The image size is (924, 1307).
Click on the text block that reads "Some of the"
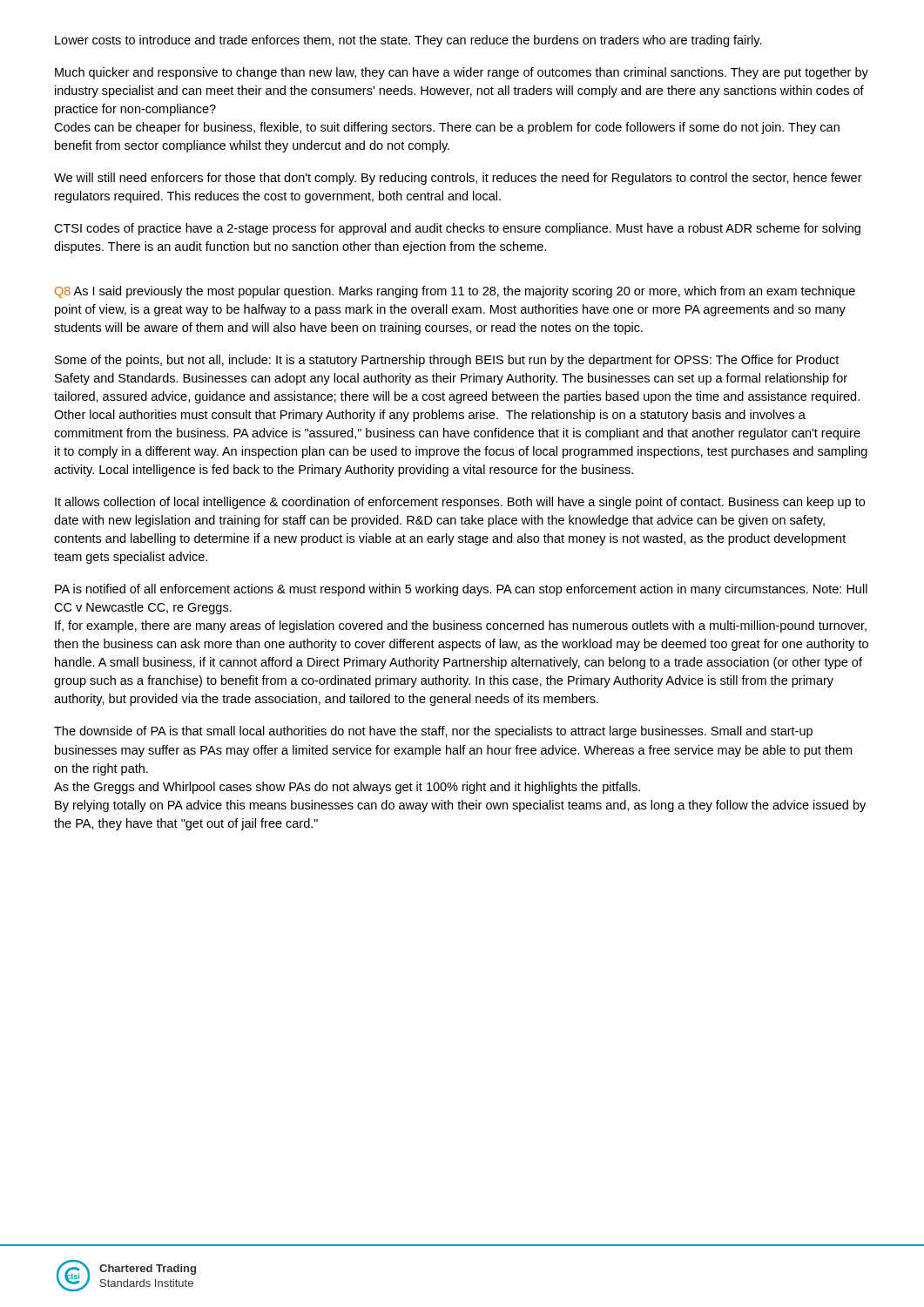[461, 415]
